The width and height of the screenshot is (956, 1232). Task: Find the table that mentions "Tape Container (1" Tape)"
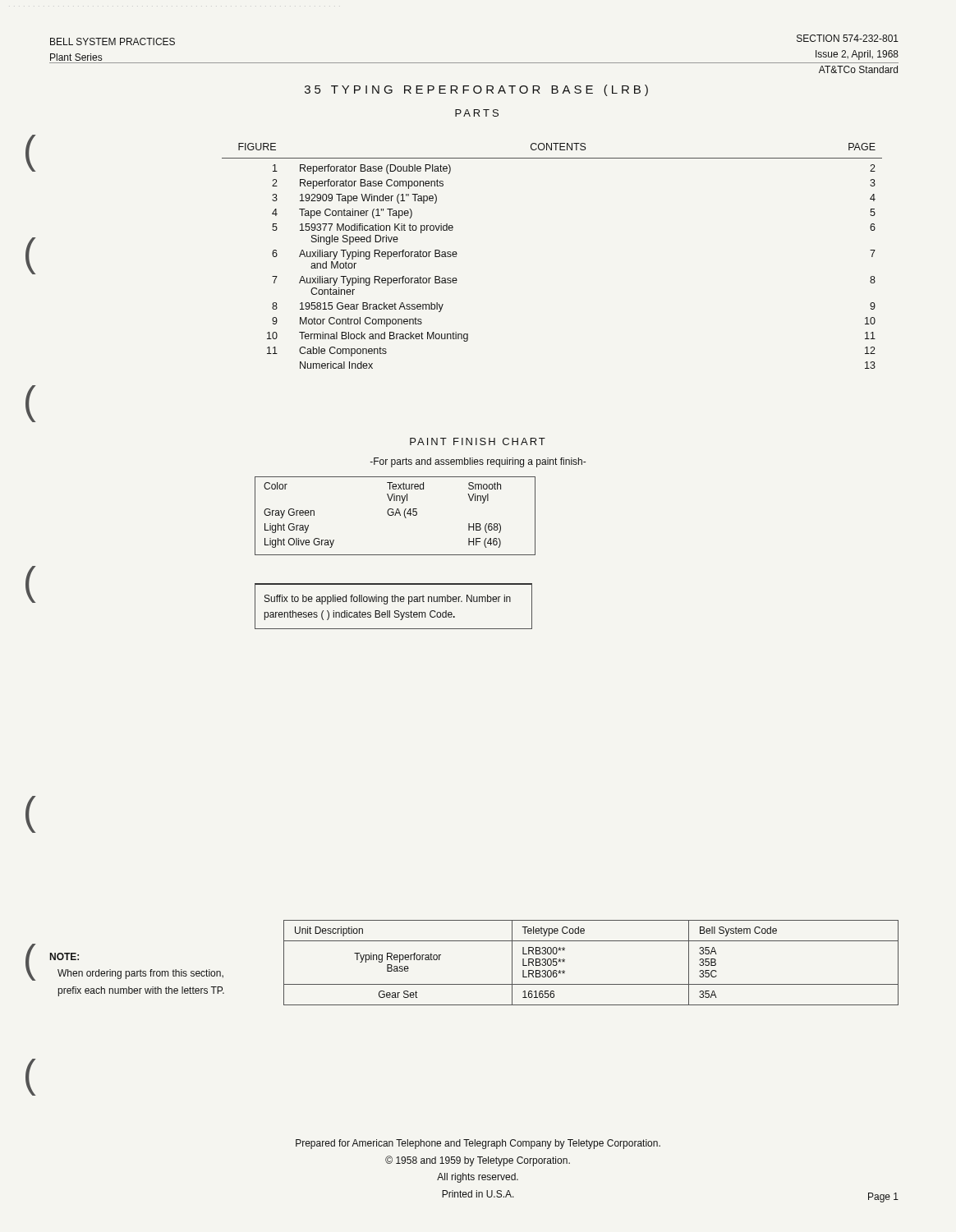(x=552, y=257)
